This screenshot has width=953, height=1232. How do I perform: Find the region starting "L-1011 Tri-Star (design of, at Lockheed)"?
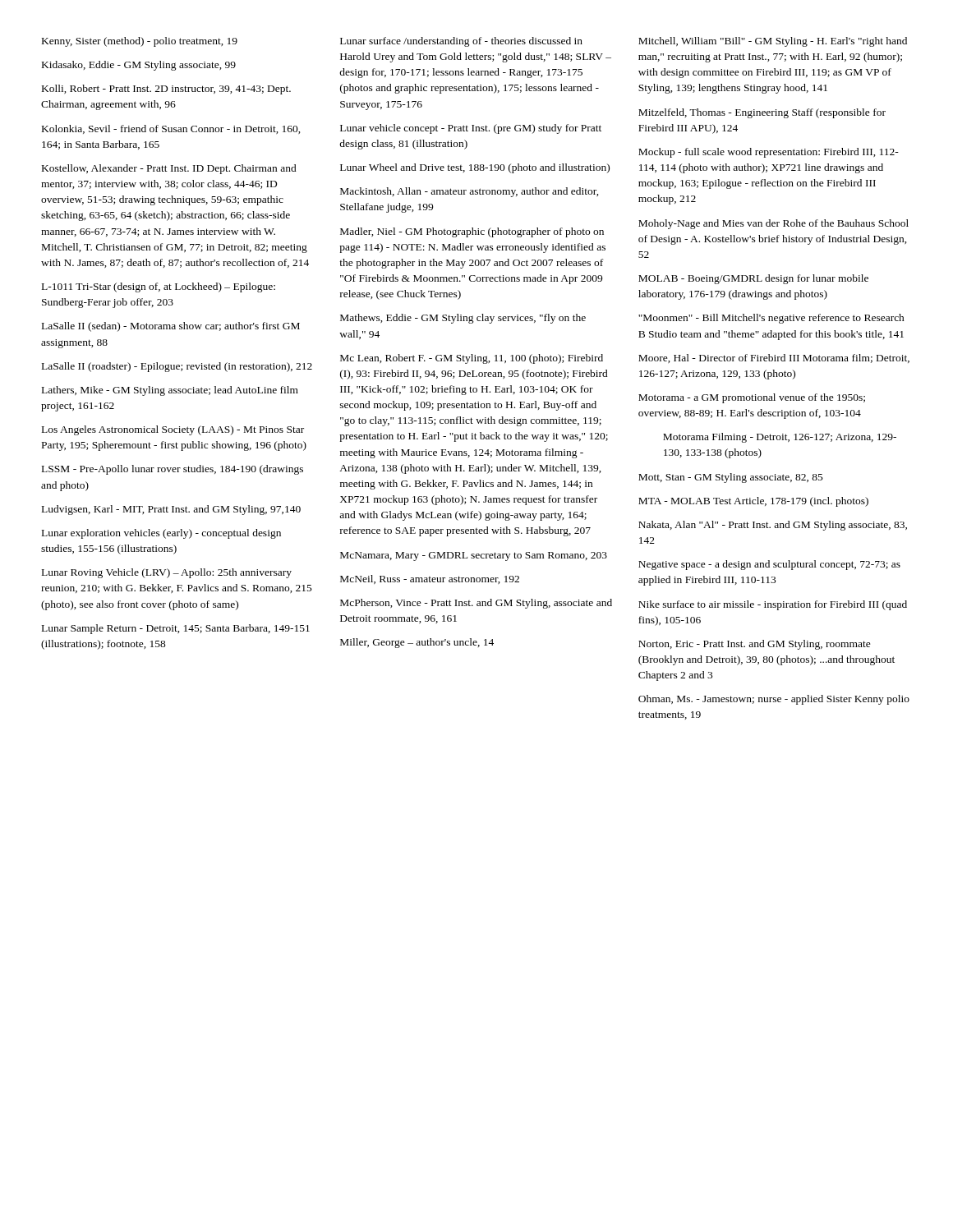pyautogui.click(x=159, y=294)
